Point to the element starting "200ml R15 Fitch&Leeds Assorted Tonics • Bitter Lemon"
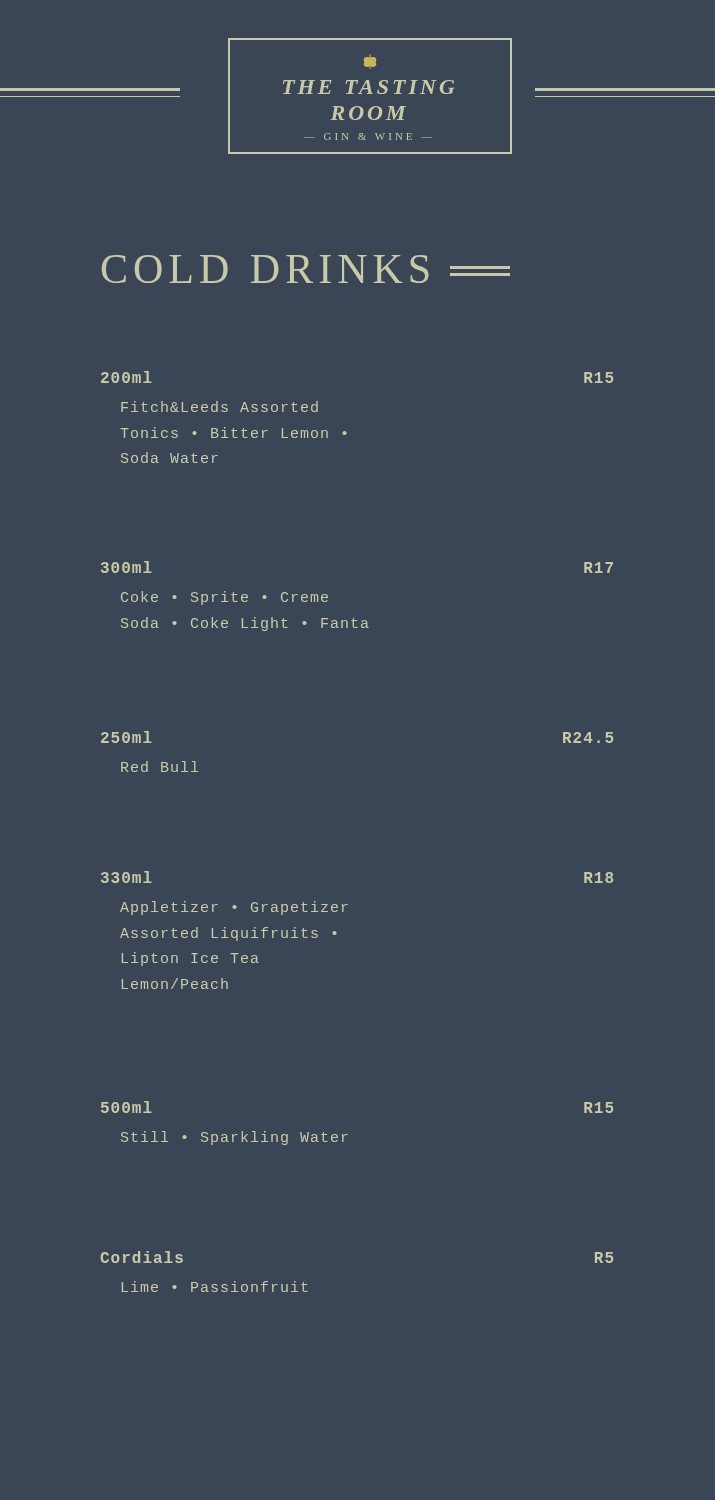 (126, 376)
